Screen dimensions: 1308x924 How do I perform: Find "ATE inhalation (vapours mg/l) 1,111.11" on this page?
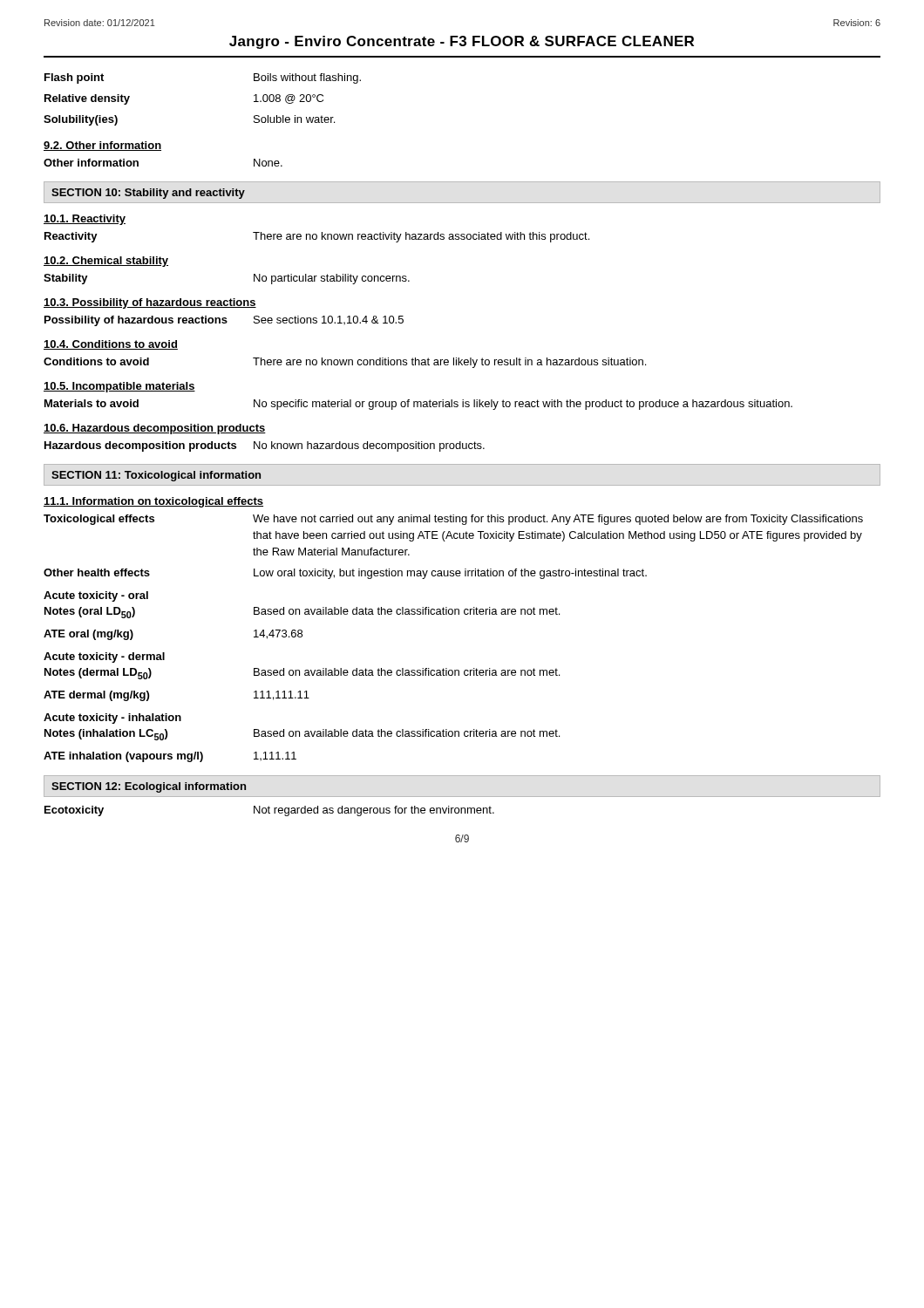tap(170, 757)
